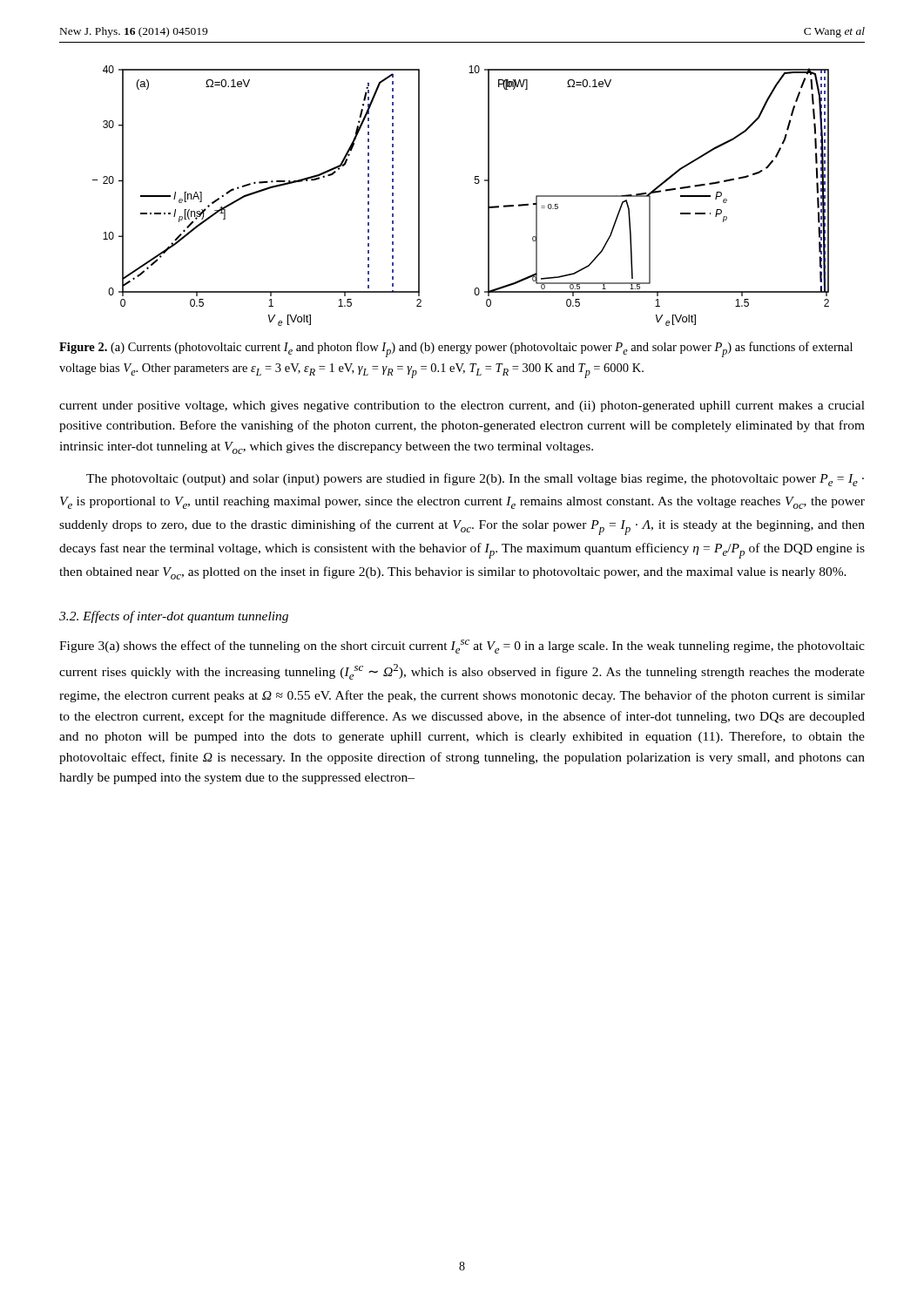
Task: Click on the block starting "The photovoltaic (output)"
Action: pyautogui.click(x=462, y=526)
